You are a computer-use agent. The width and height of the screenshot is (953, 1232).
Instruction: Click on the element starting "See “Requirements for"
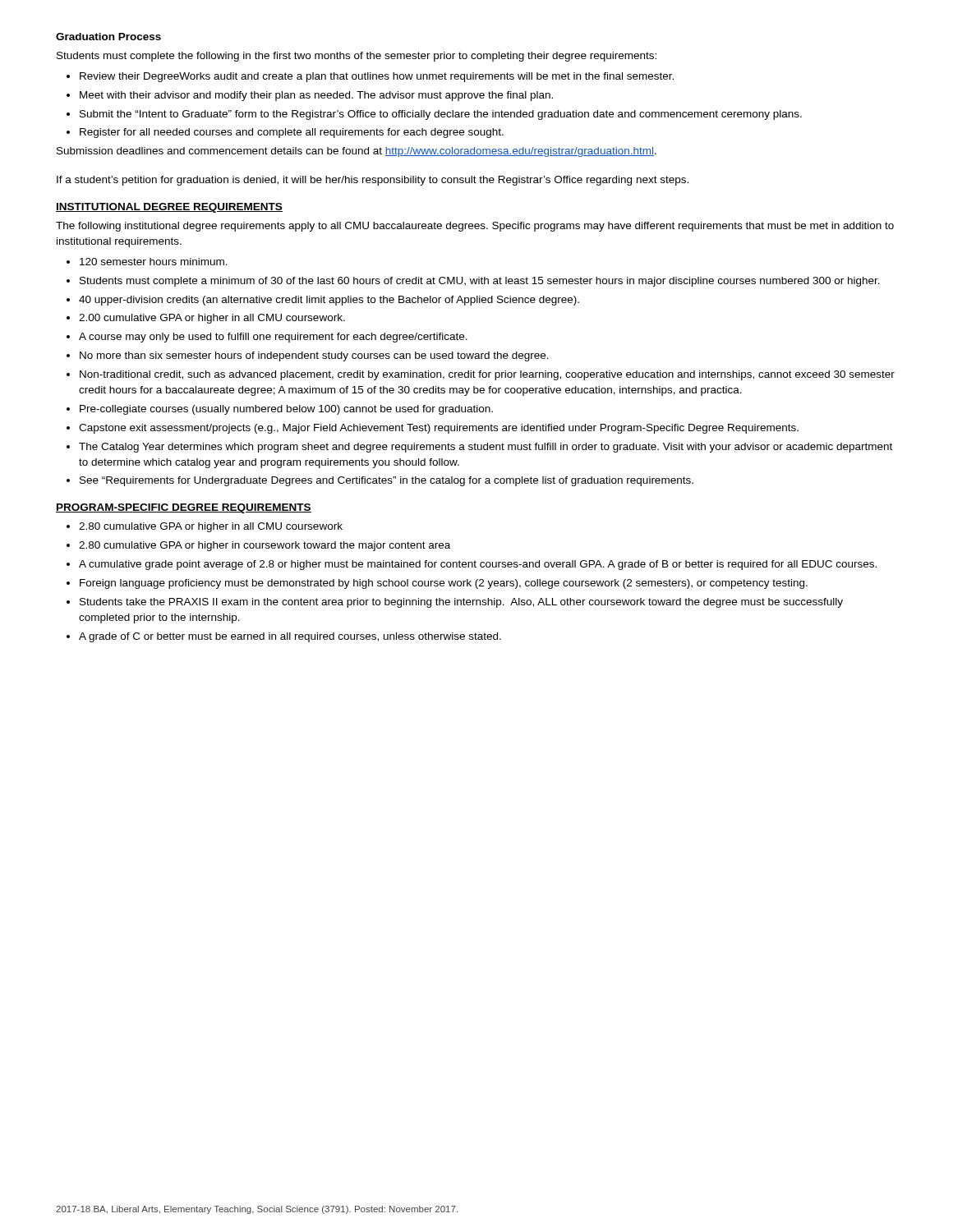pyautogui.click(x=476, y=481)
